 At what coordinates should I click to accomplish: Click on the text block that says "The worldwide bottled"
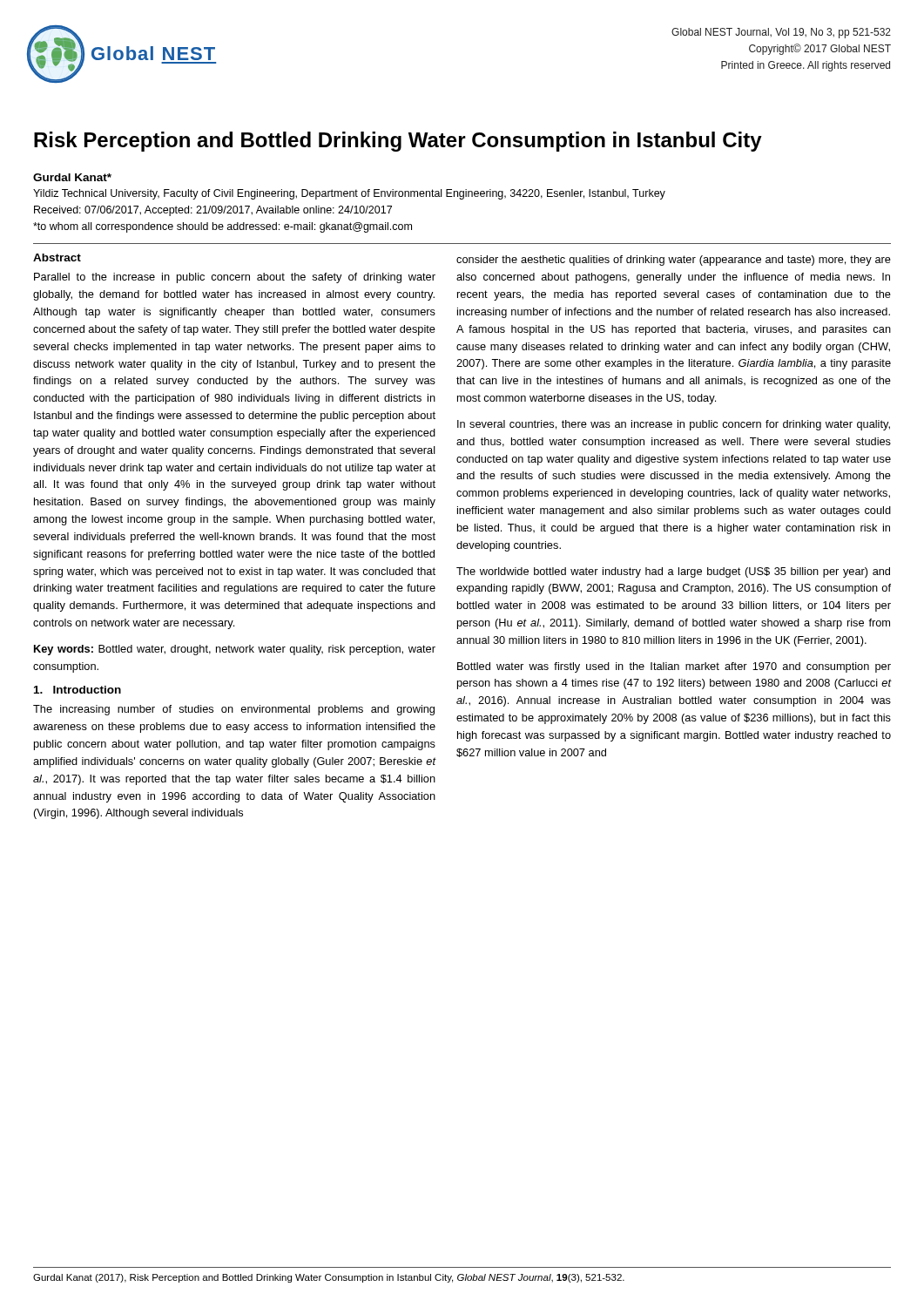coord(674,605)
